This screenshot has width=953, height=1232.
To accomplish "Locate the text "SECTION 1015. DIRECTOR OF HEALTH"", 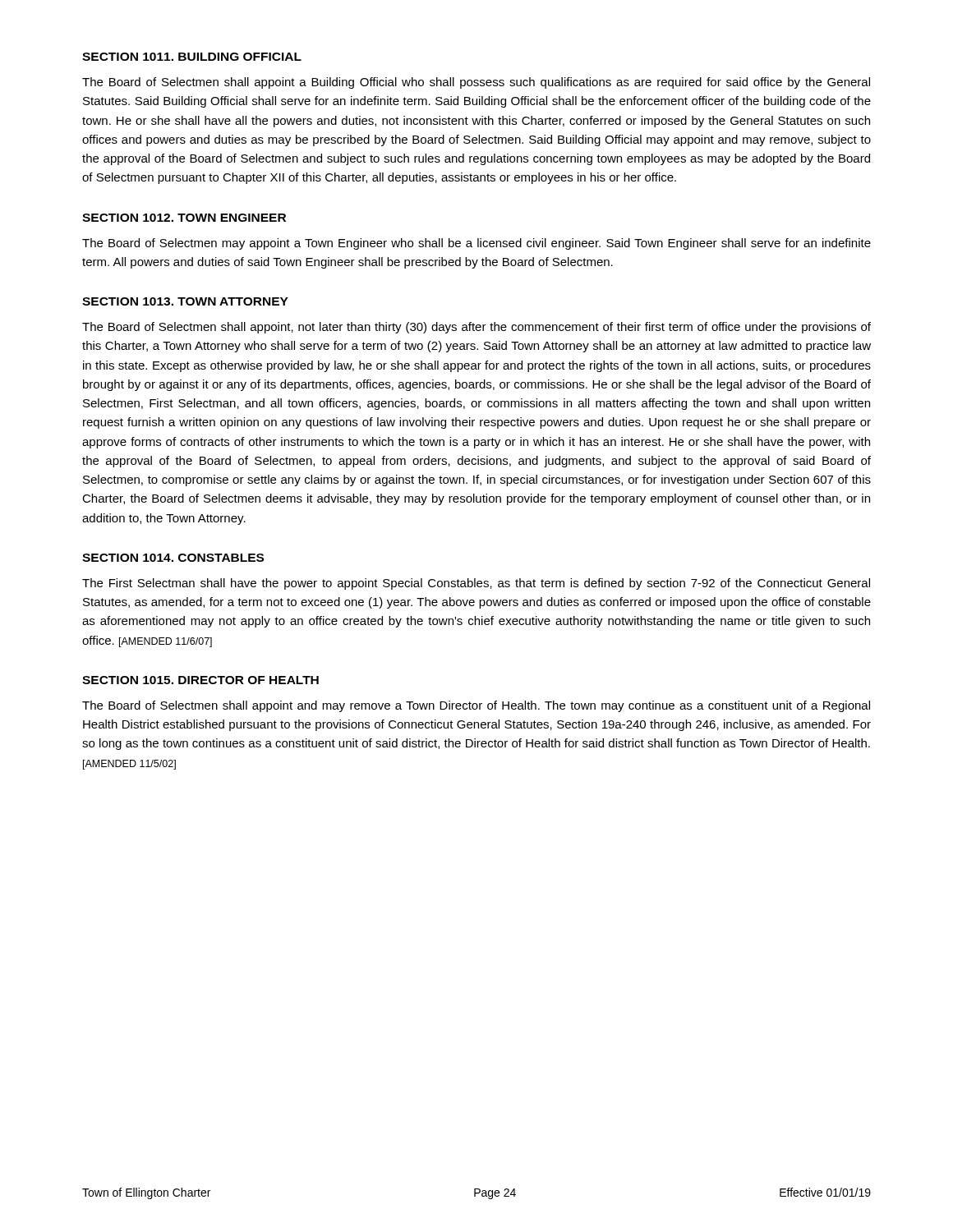I will (x=201, y=680).
